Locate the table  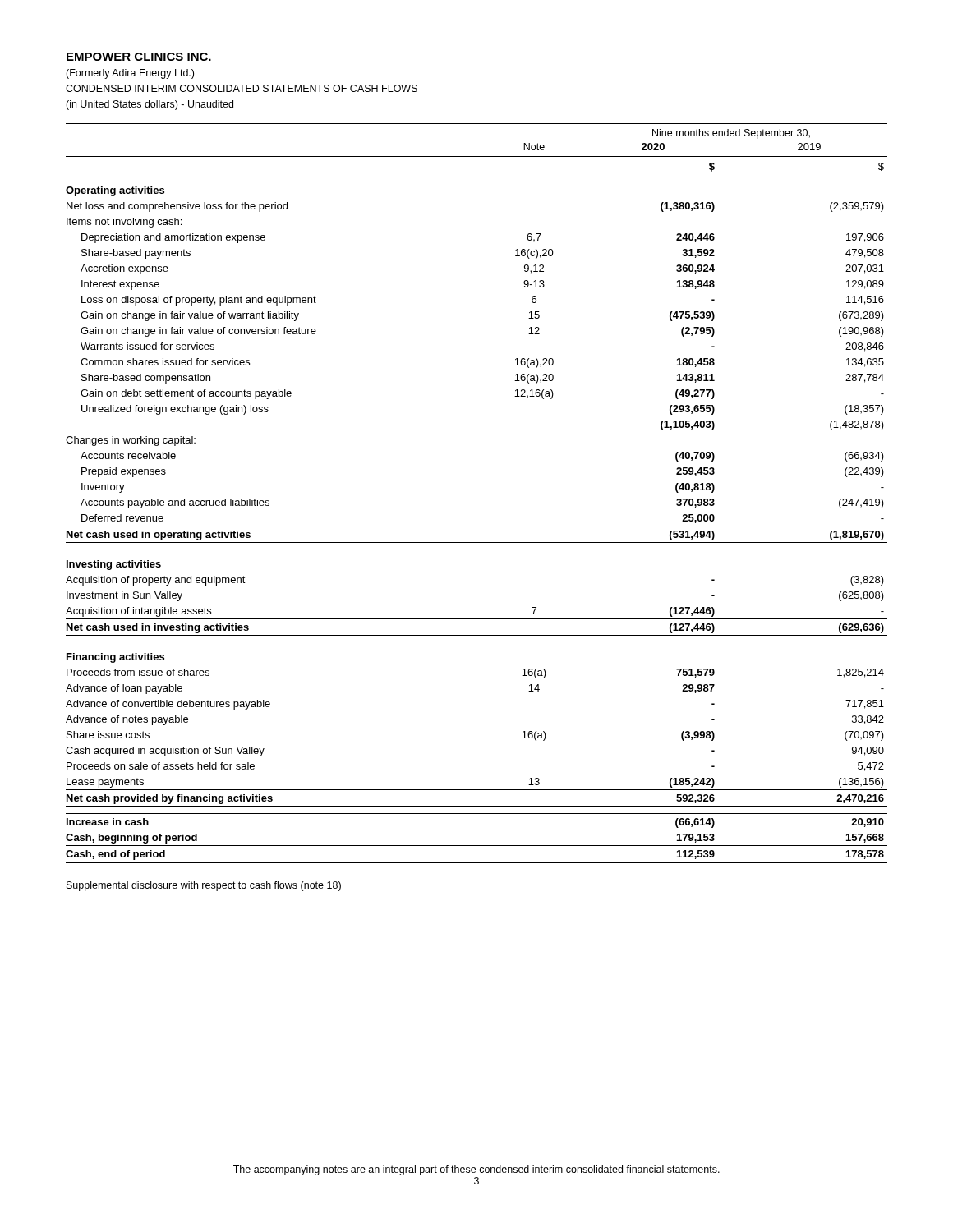(x=476, y=493)
